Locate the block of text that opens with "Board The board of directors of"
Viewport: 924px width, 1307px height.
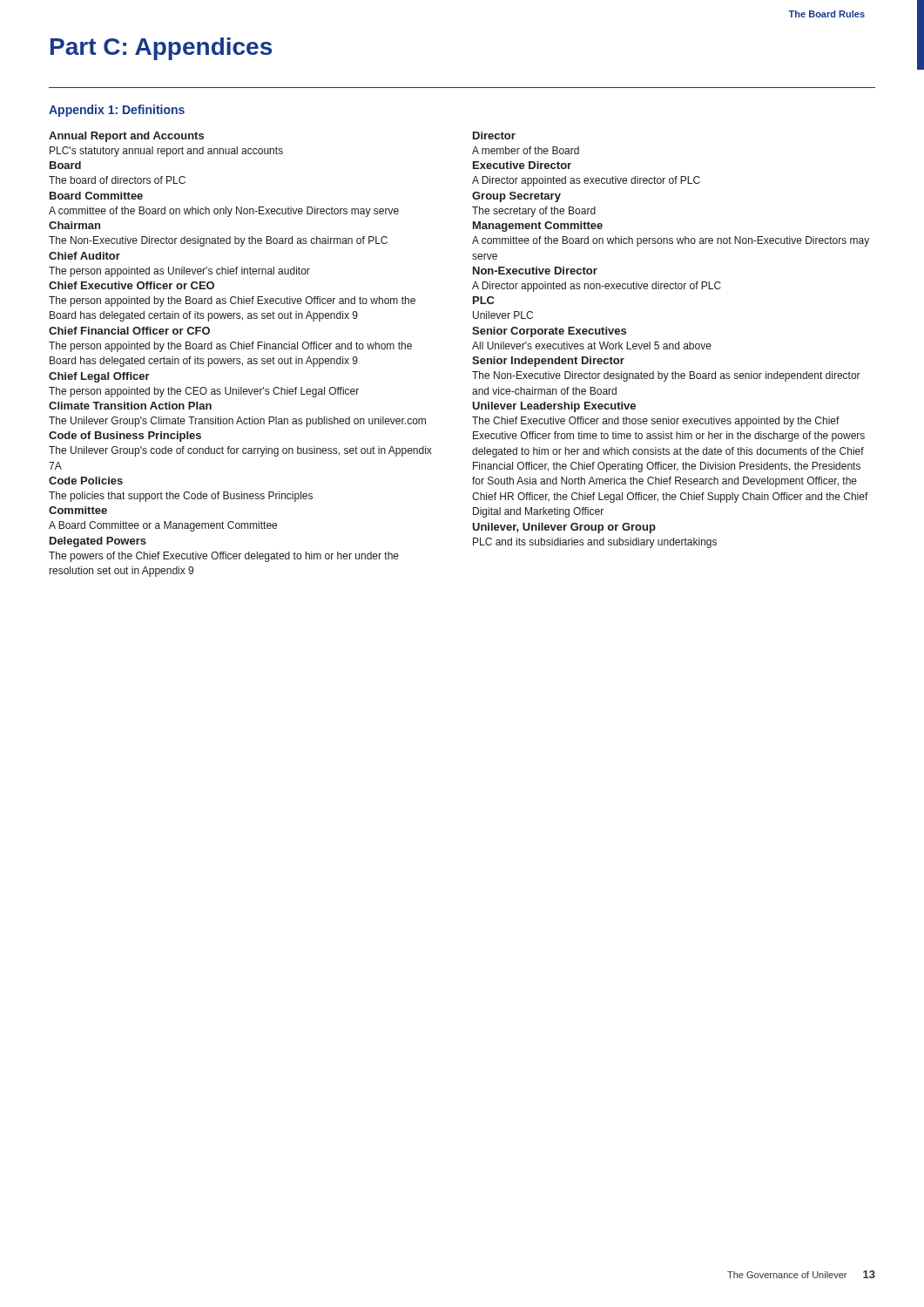coord(65,165)
